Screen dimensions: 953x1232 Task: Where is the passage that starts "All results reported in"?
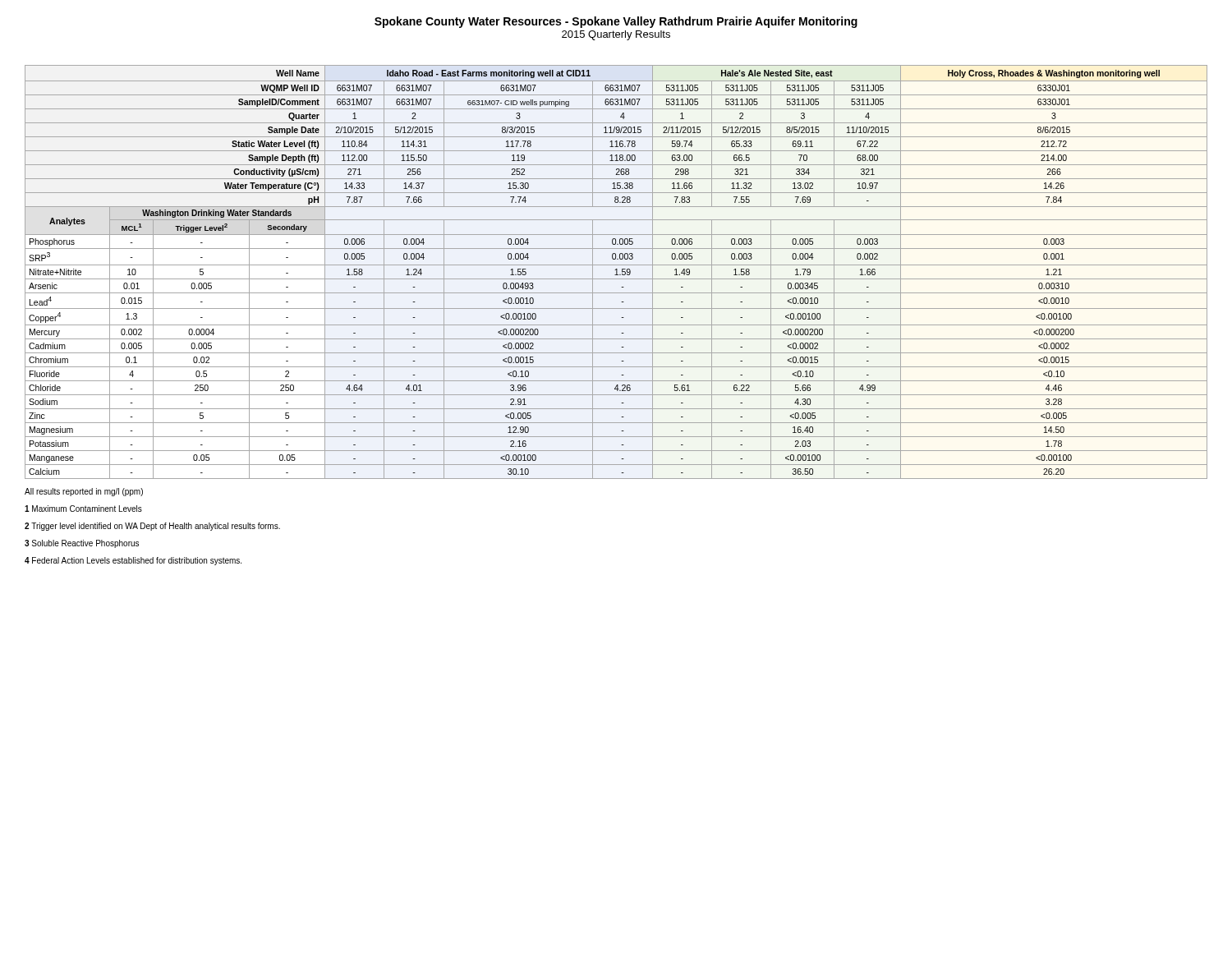(84, 492)
